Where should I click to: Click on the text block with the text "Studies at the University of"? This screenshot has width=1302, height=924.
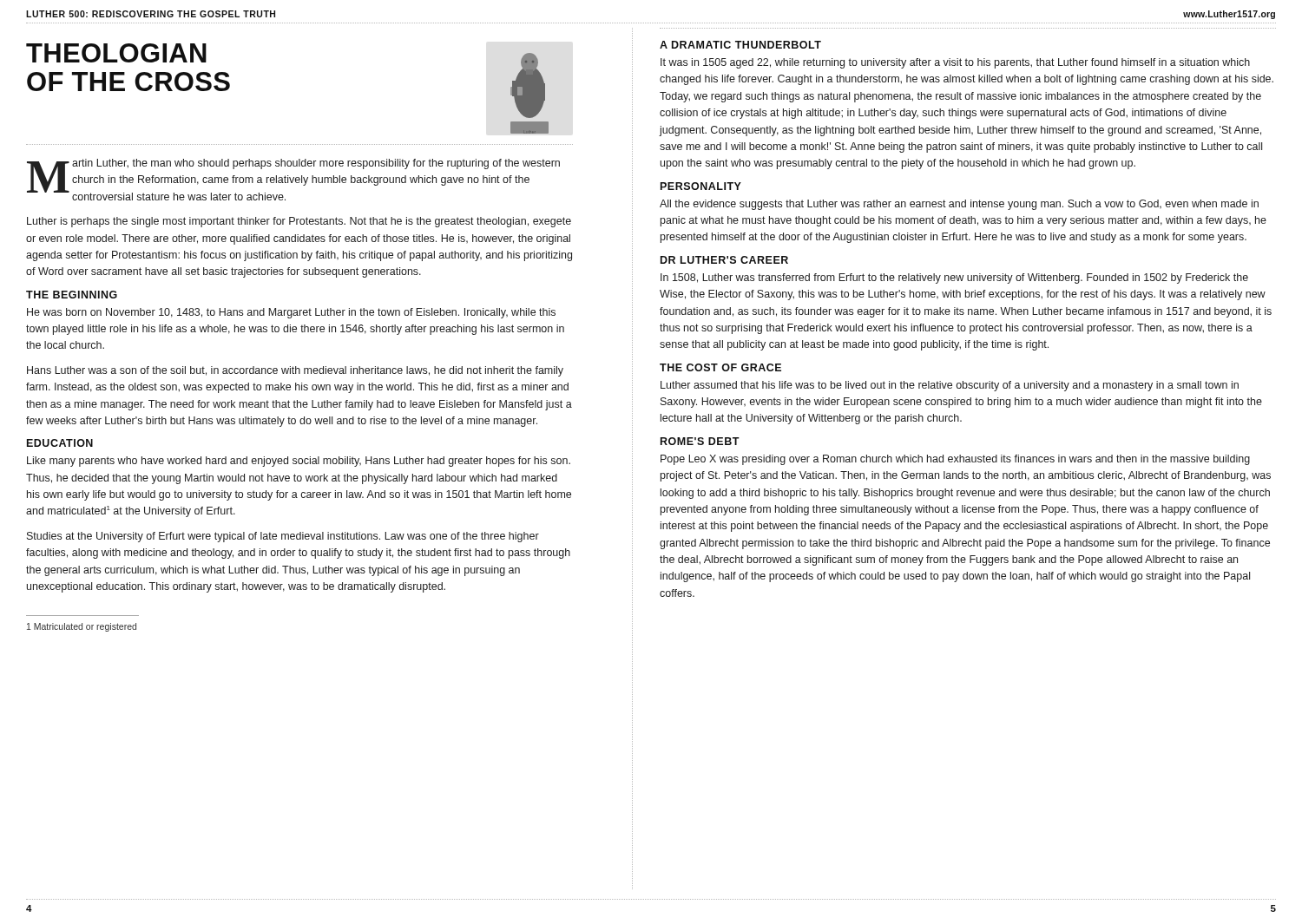(298, 561)
